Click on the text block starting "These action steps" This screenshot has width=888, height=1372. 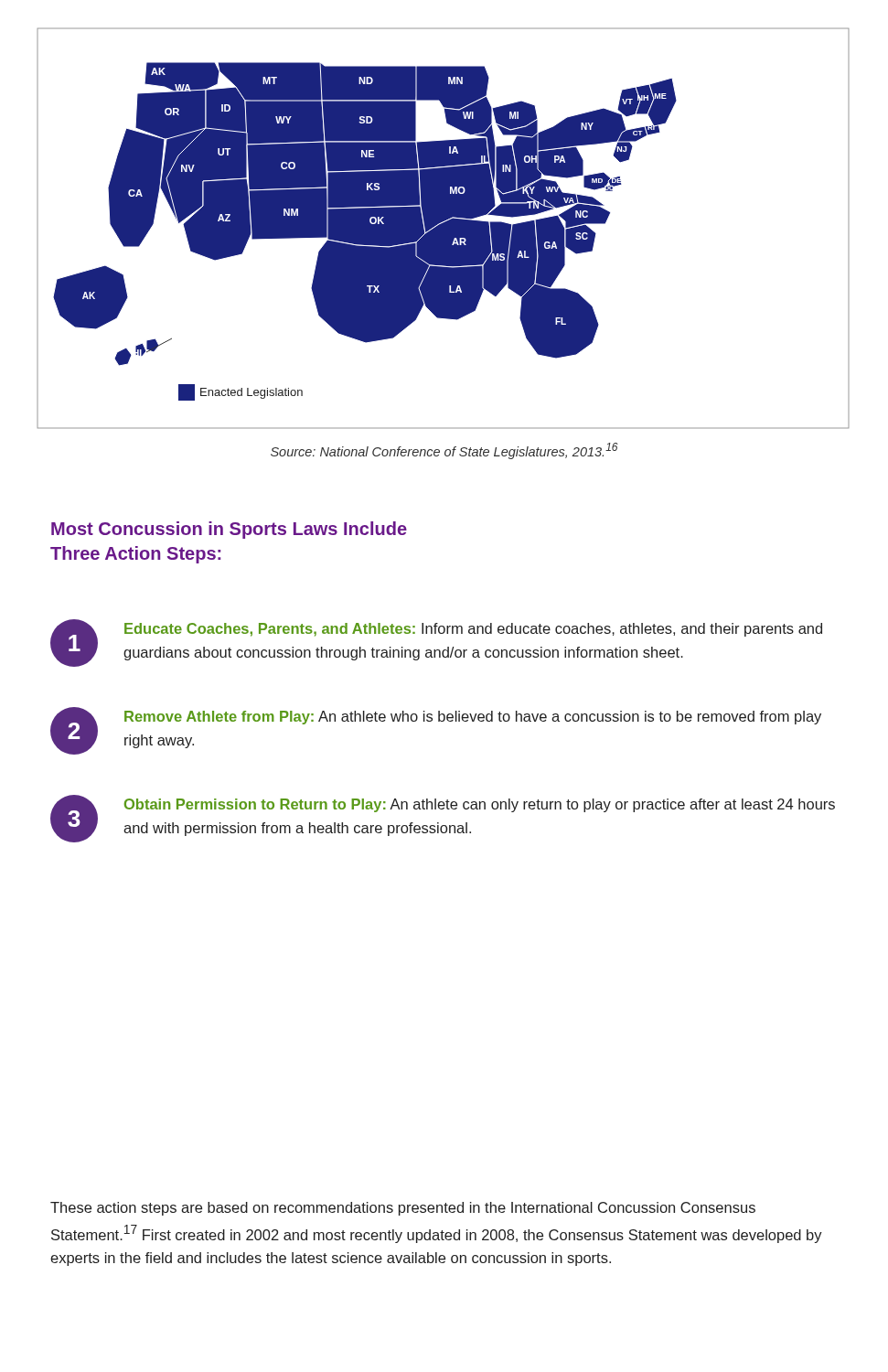pos(436,1232)
